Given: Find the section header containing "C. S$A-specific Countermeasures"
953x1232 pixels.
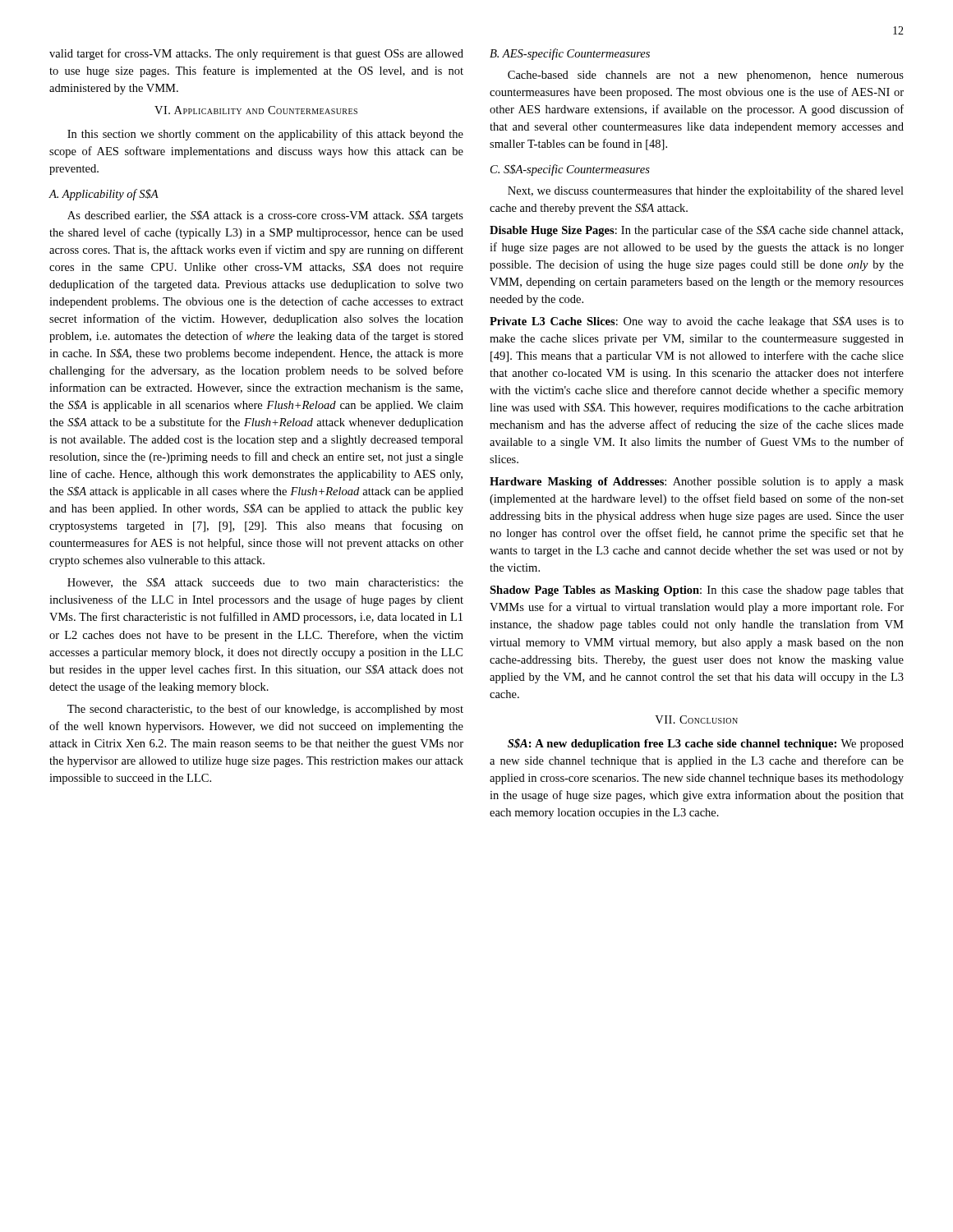Looking at the screenshot, I should click(570, 170).
